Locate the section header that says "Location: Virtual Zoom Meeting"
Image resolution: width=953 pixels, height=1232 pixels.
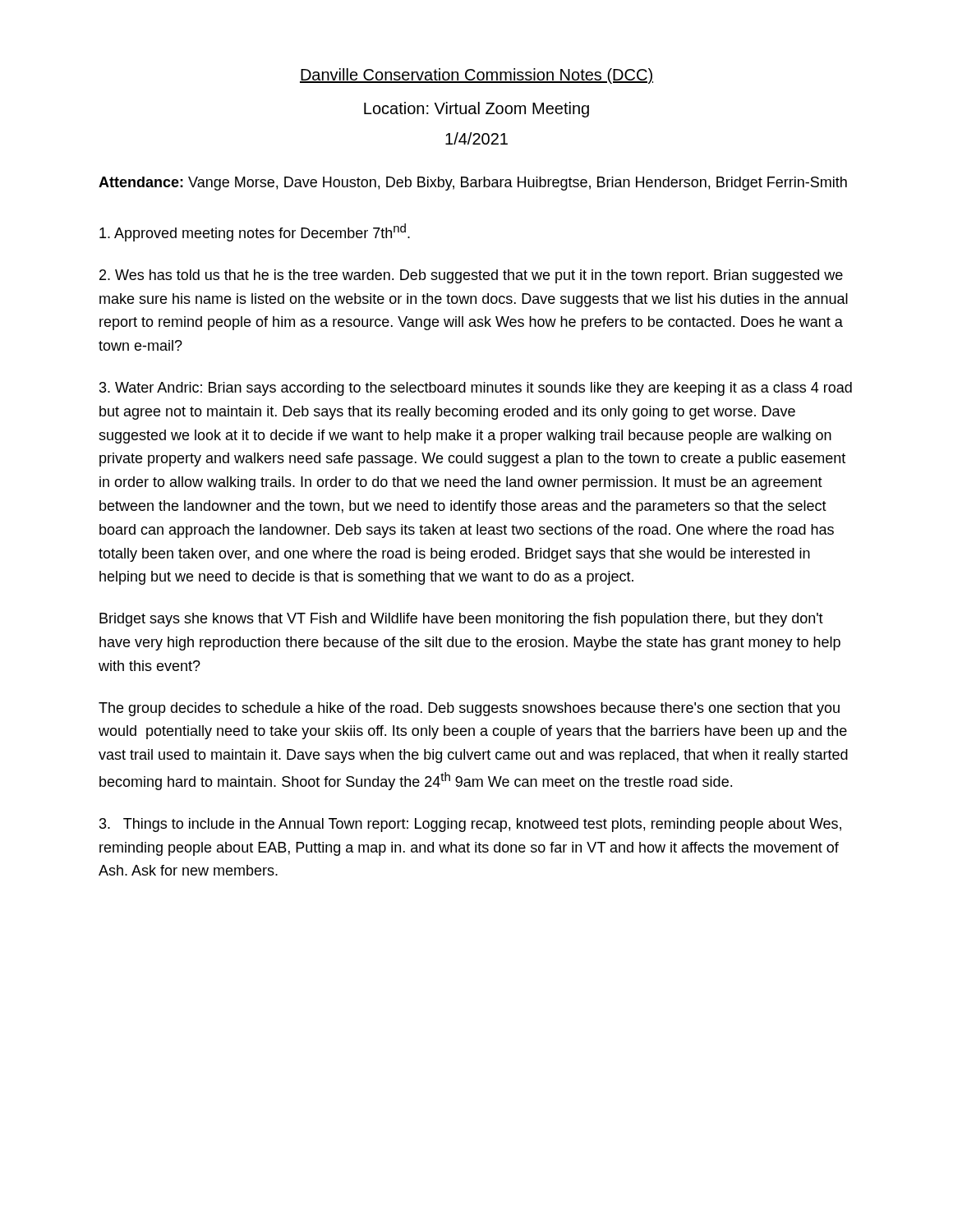476,109
